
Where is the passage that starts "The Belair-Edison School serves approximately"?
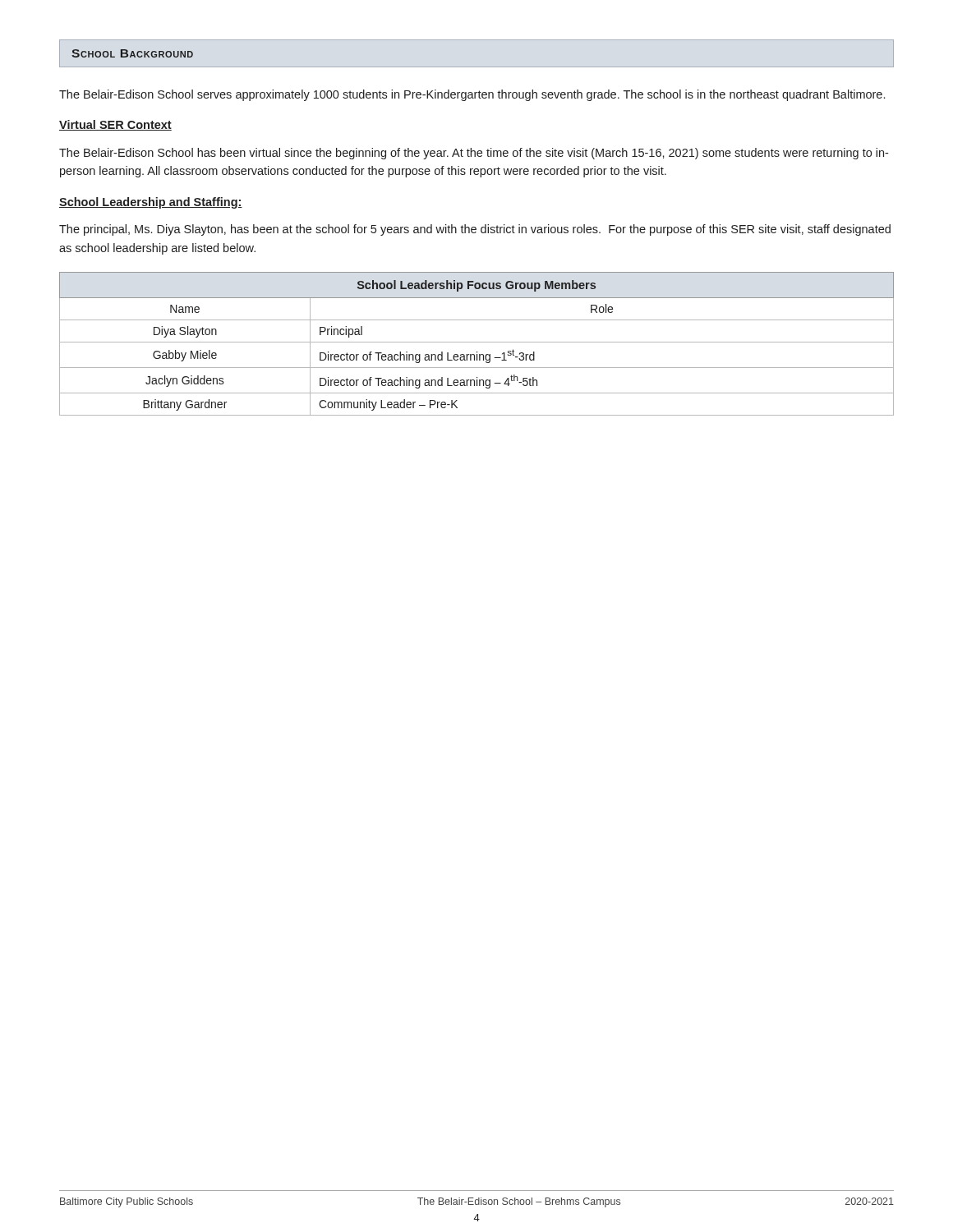[476, 95]
